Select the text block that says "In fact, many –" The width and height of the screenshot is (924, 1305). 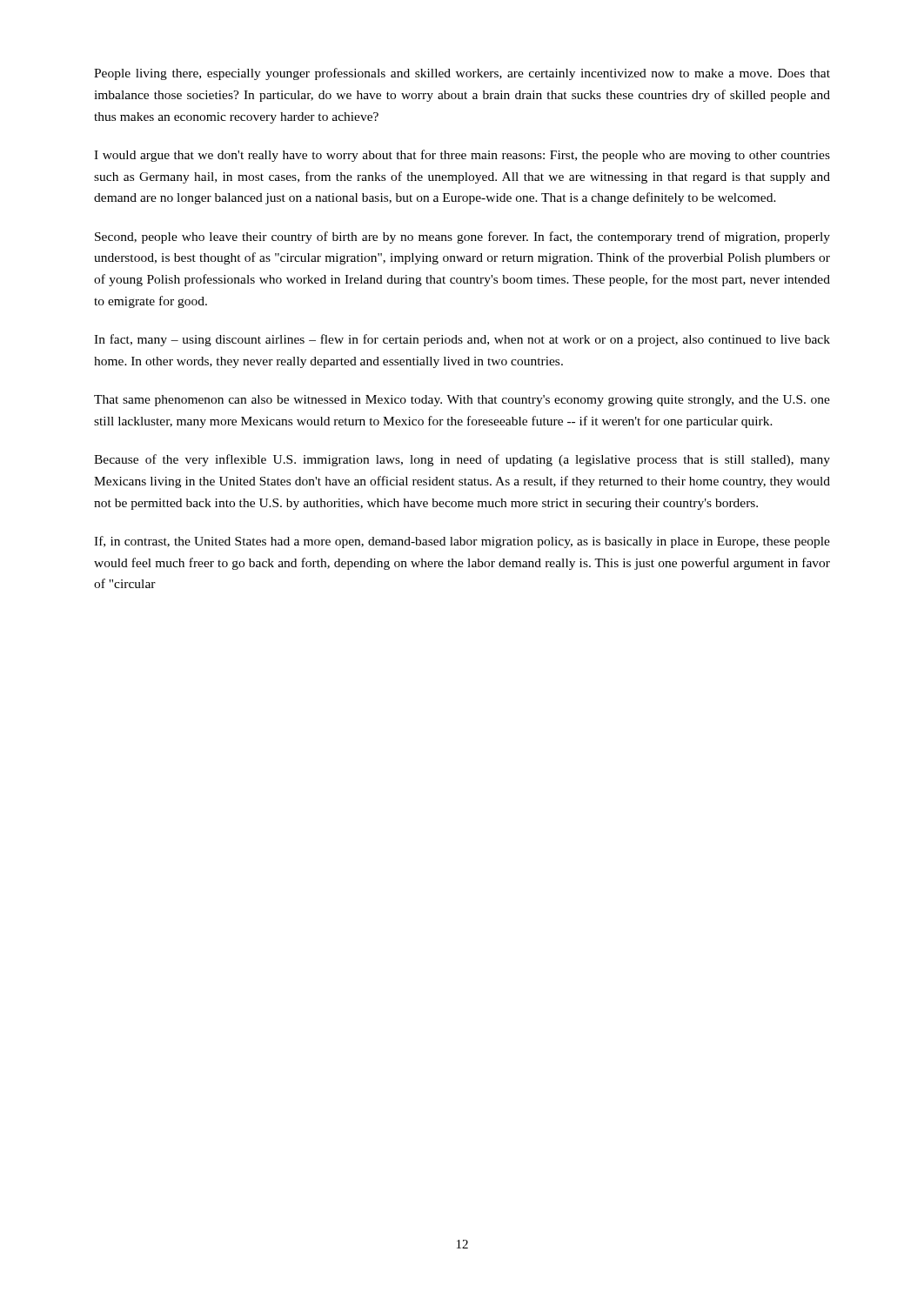462,350
